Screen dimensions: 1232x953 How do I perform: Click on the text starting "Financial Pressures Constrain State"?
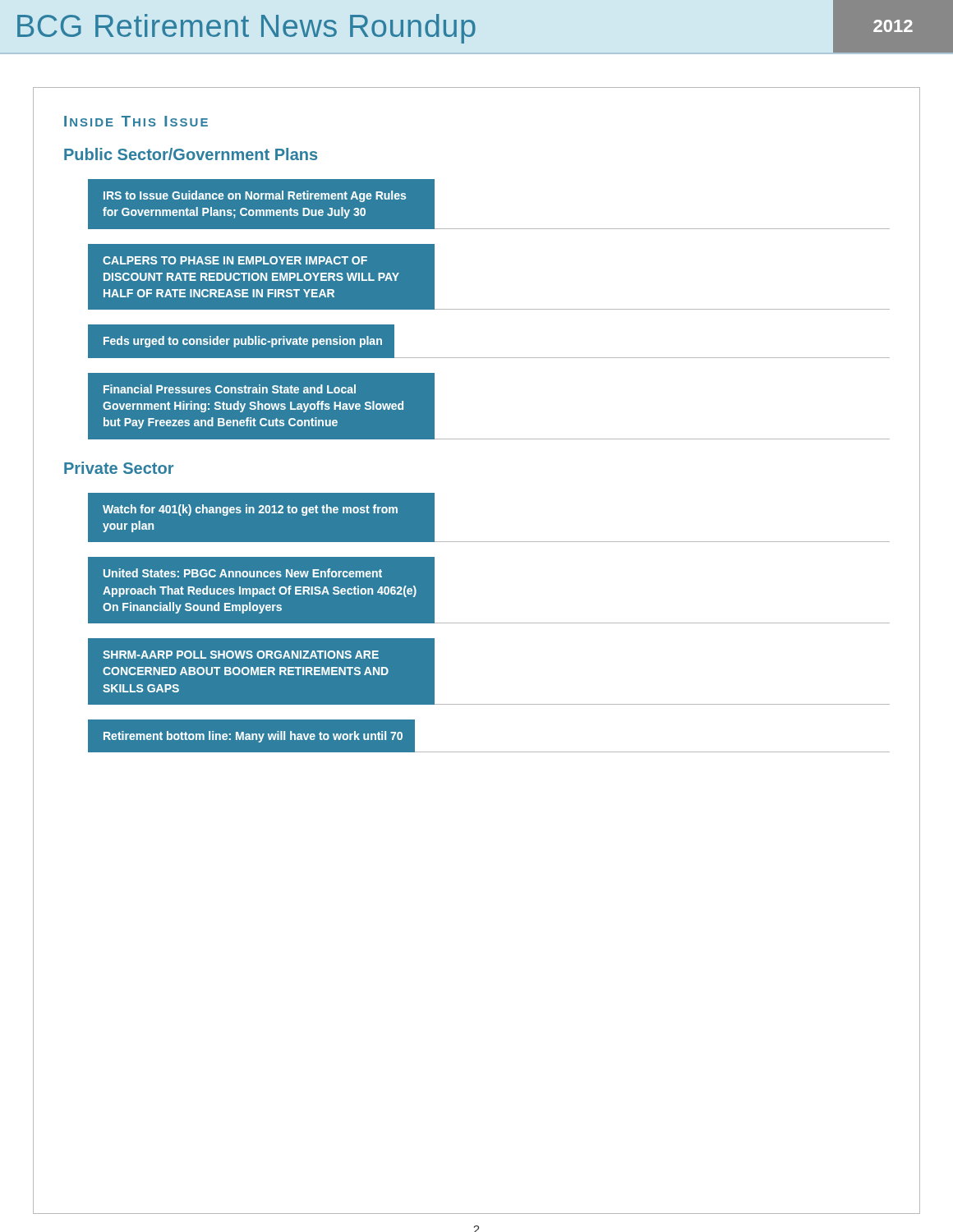click(489, 406)
